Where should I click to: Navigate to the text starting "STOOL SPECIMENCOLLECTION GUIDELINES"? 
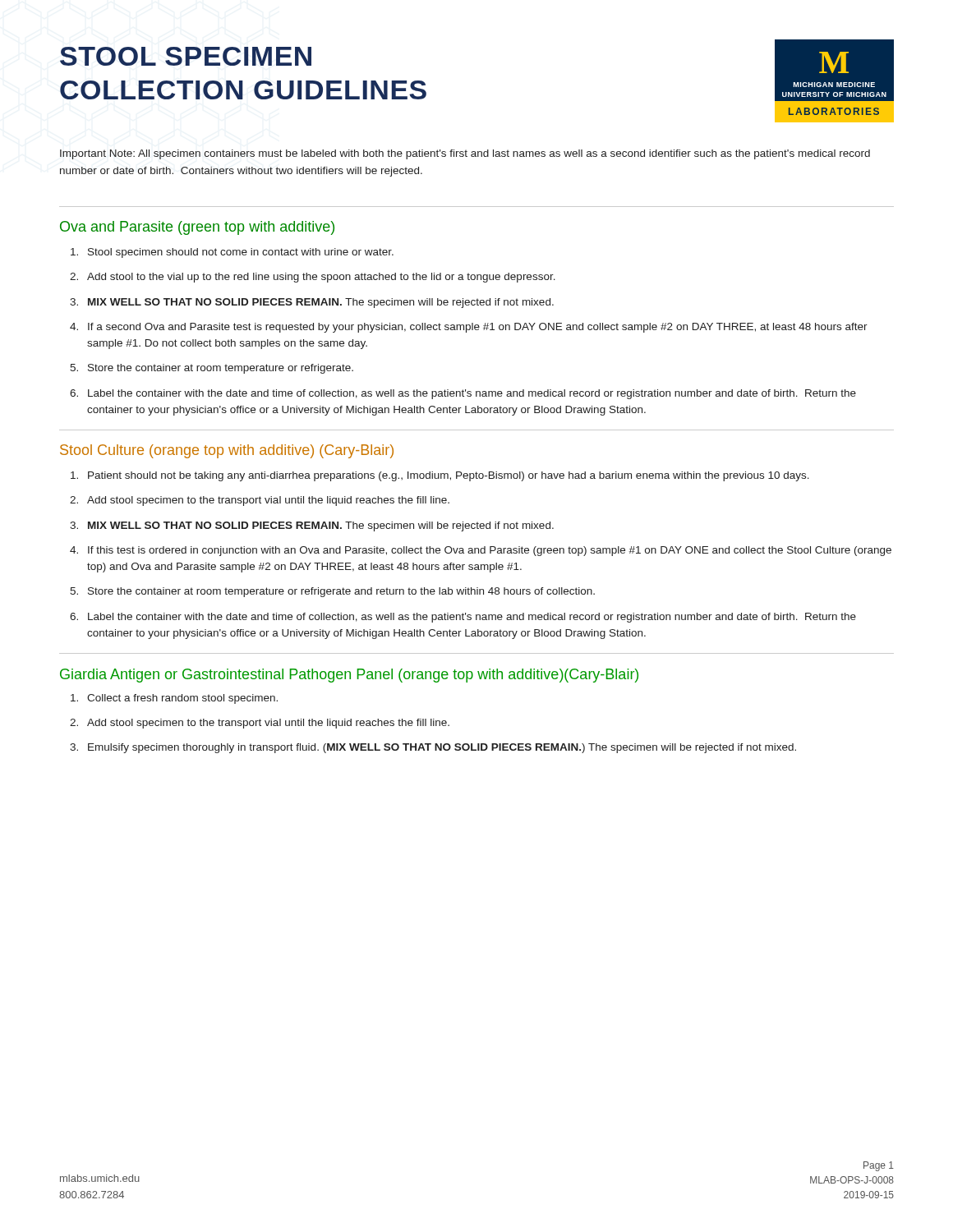coord(400,73)
